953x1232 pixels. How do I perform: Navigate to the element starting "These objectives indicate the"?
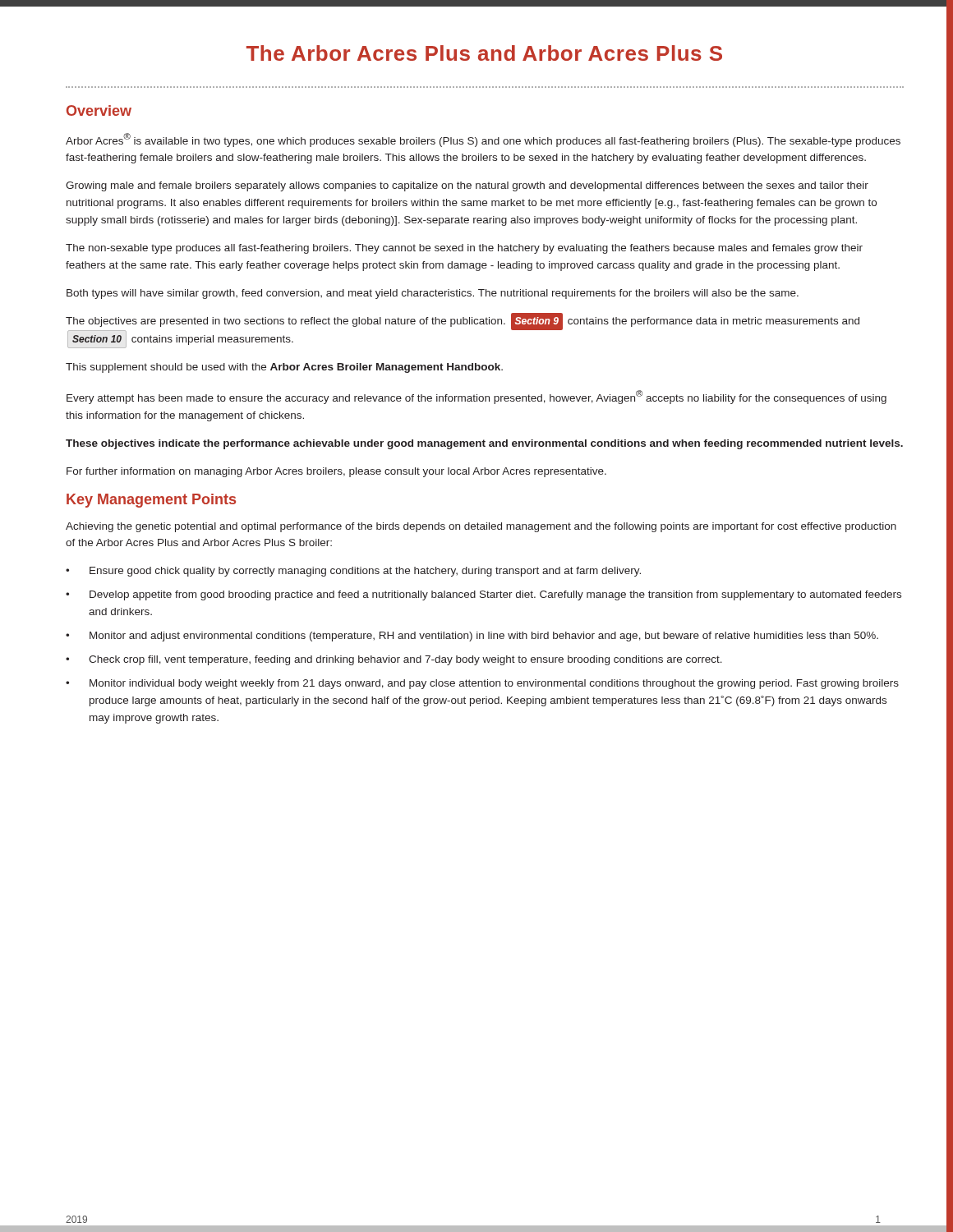click(x=485, y=443)
